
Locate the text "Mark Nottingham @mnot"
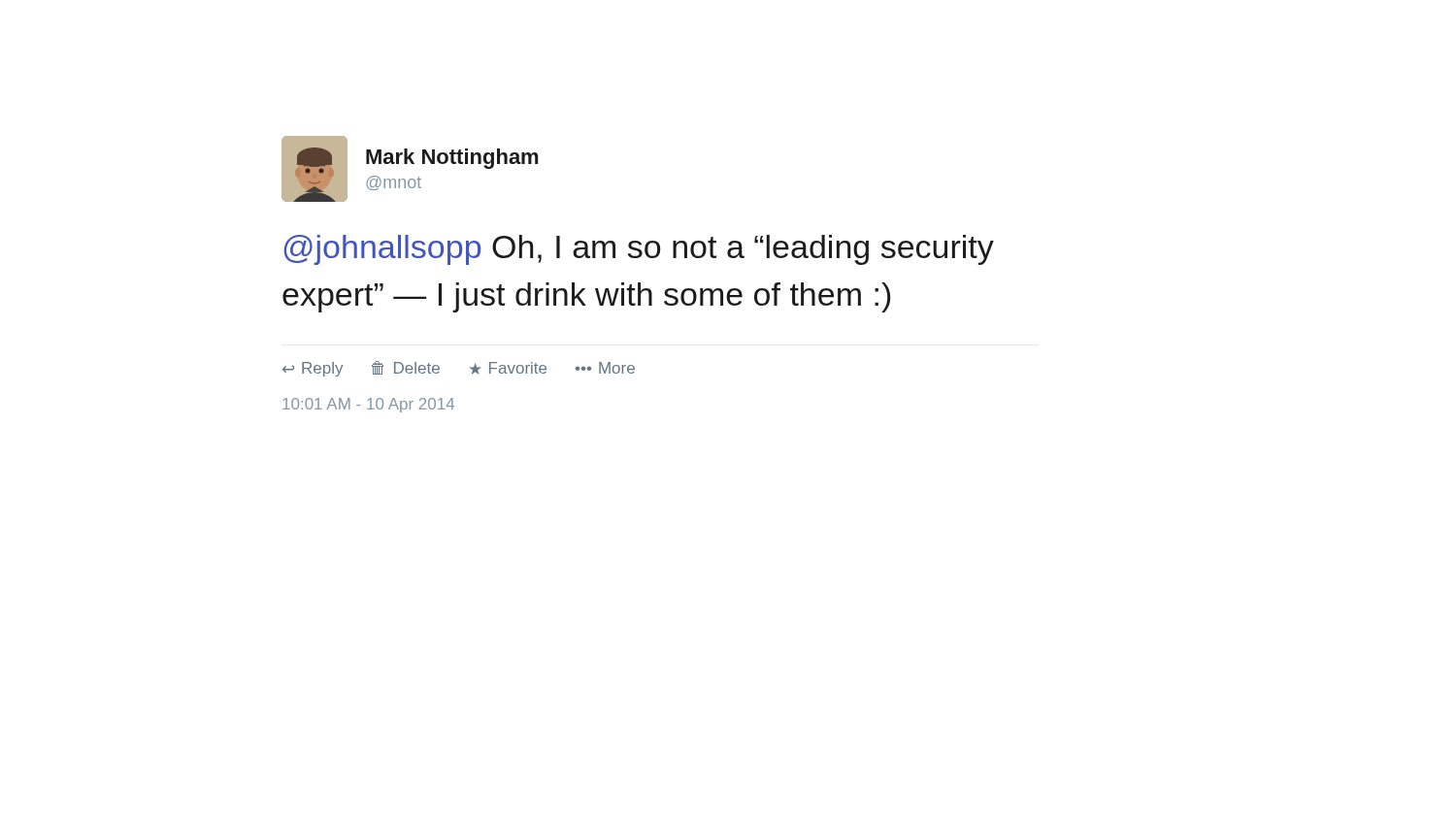click(452, 169)
